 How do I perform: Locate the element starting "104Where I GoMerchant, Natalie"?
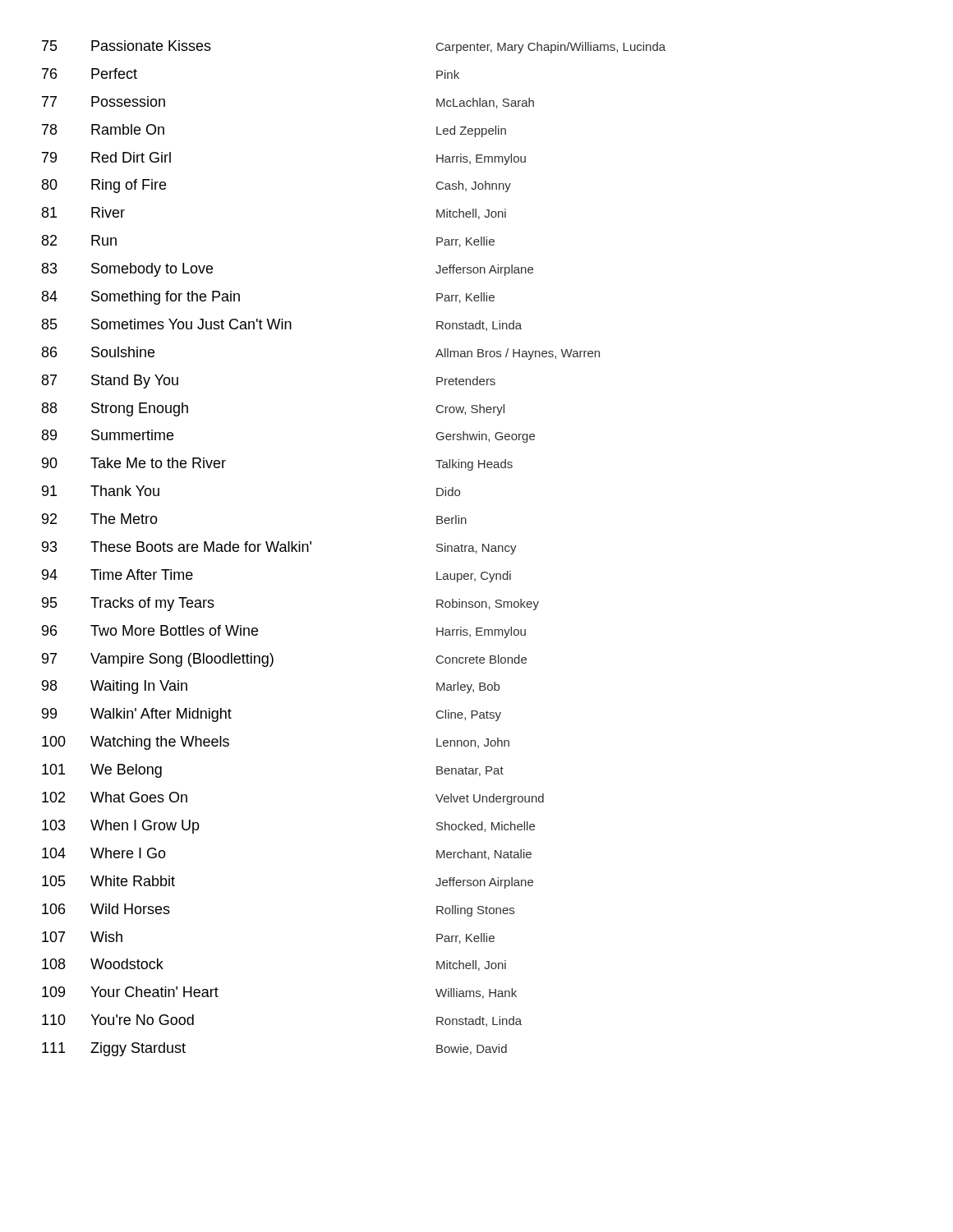[127, 854]
